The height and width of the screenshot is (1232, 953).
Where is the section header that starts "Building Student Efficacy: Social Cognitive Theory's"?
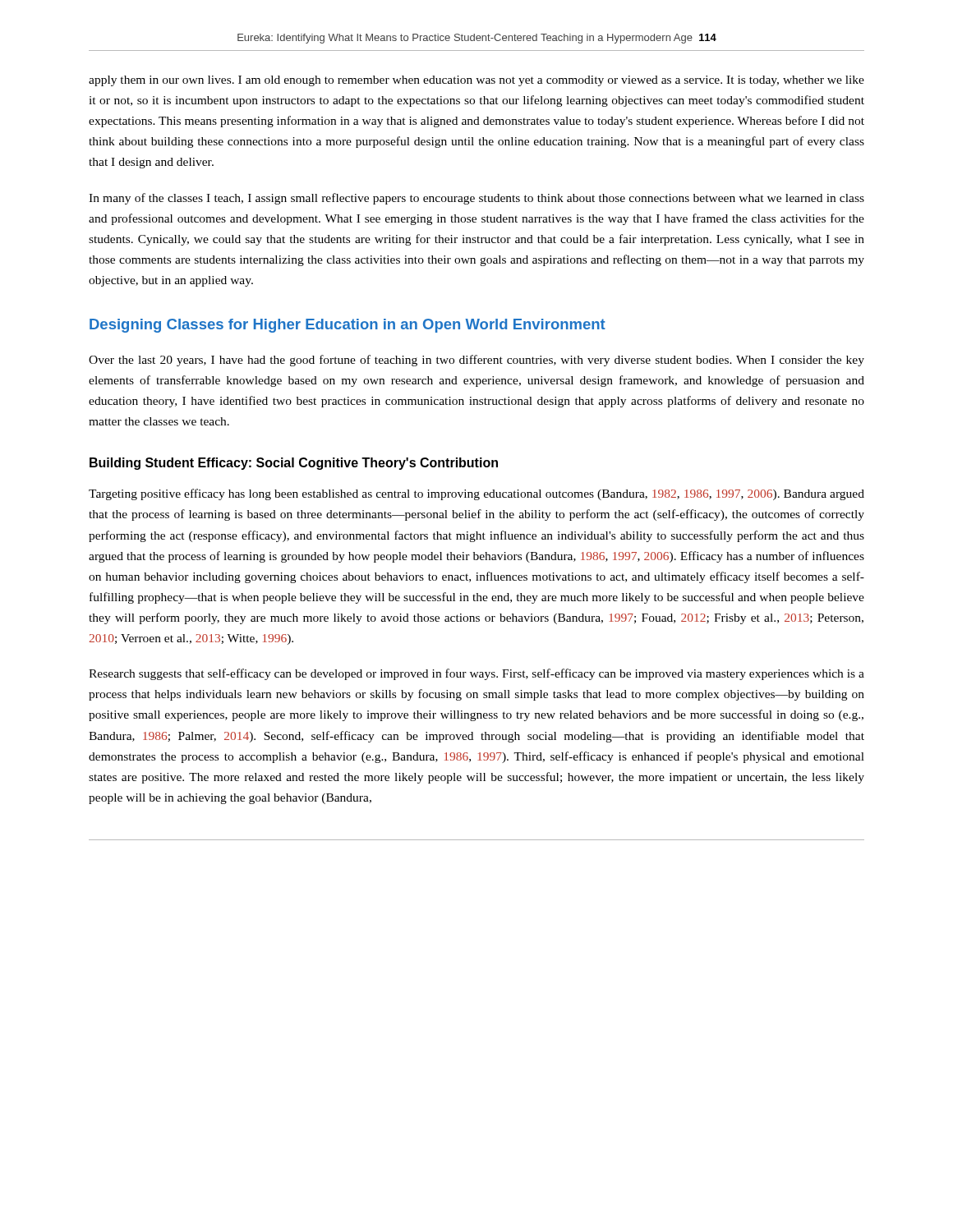(294, 462)
